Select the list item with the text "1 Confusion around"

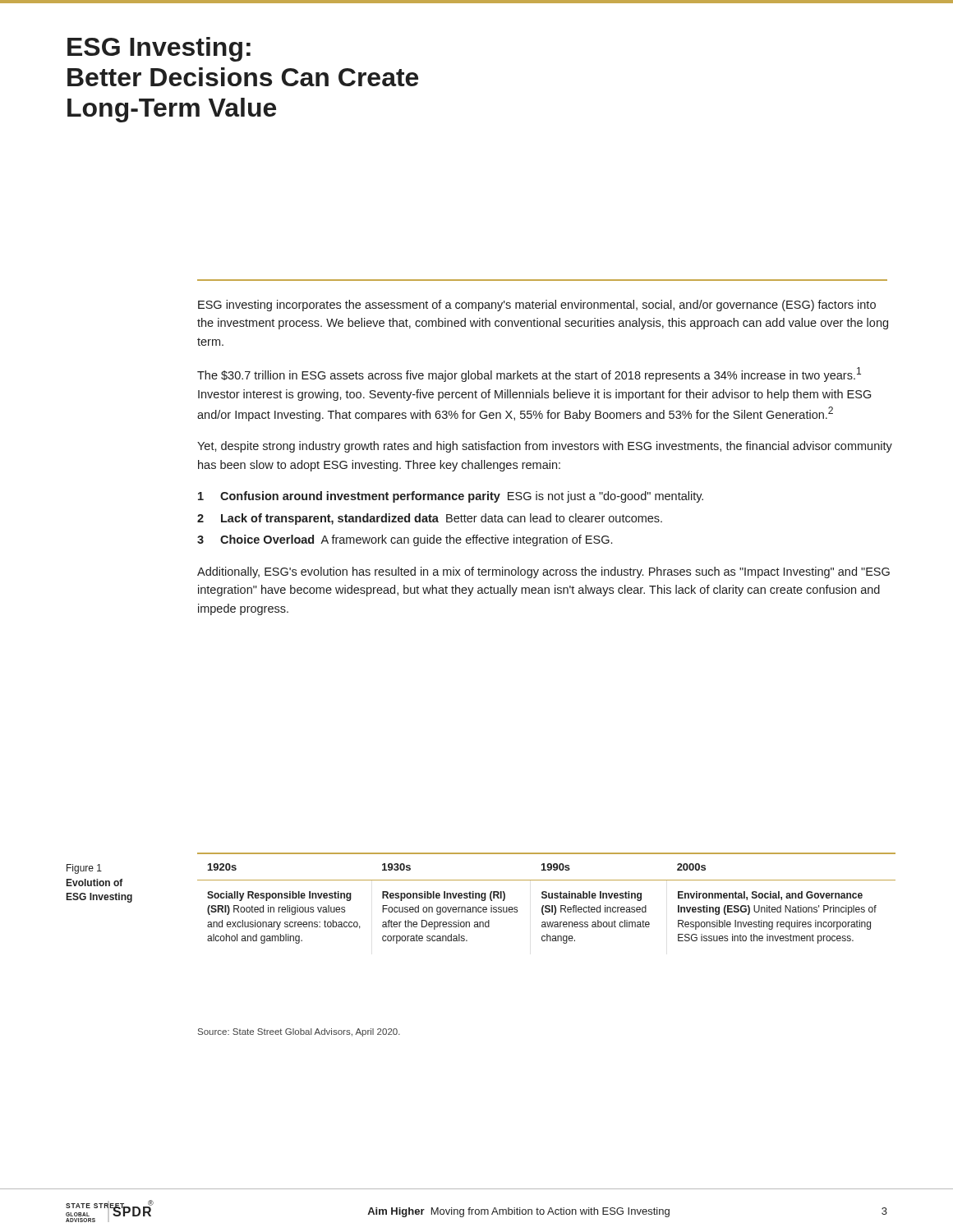(x=451, y=497)
